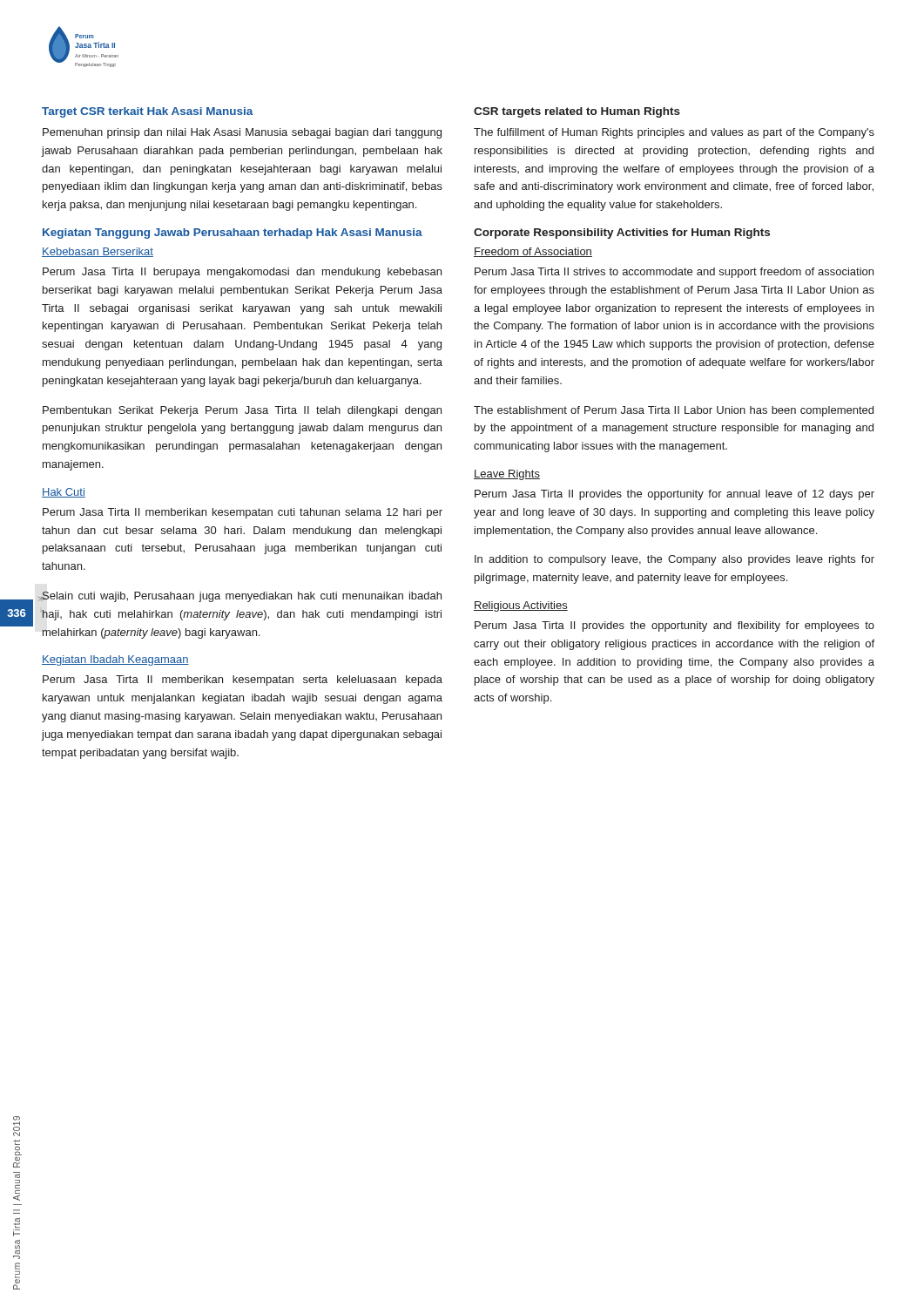Image resolution: width=924 pixels, height=1307 pixels.
Task: Locate the section header that reads "CSR targets related to"
Action: click(x=674, y=111)
